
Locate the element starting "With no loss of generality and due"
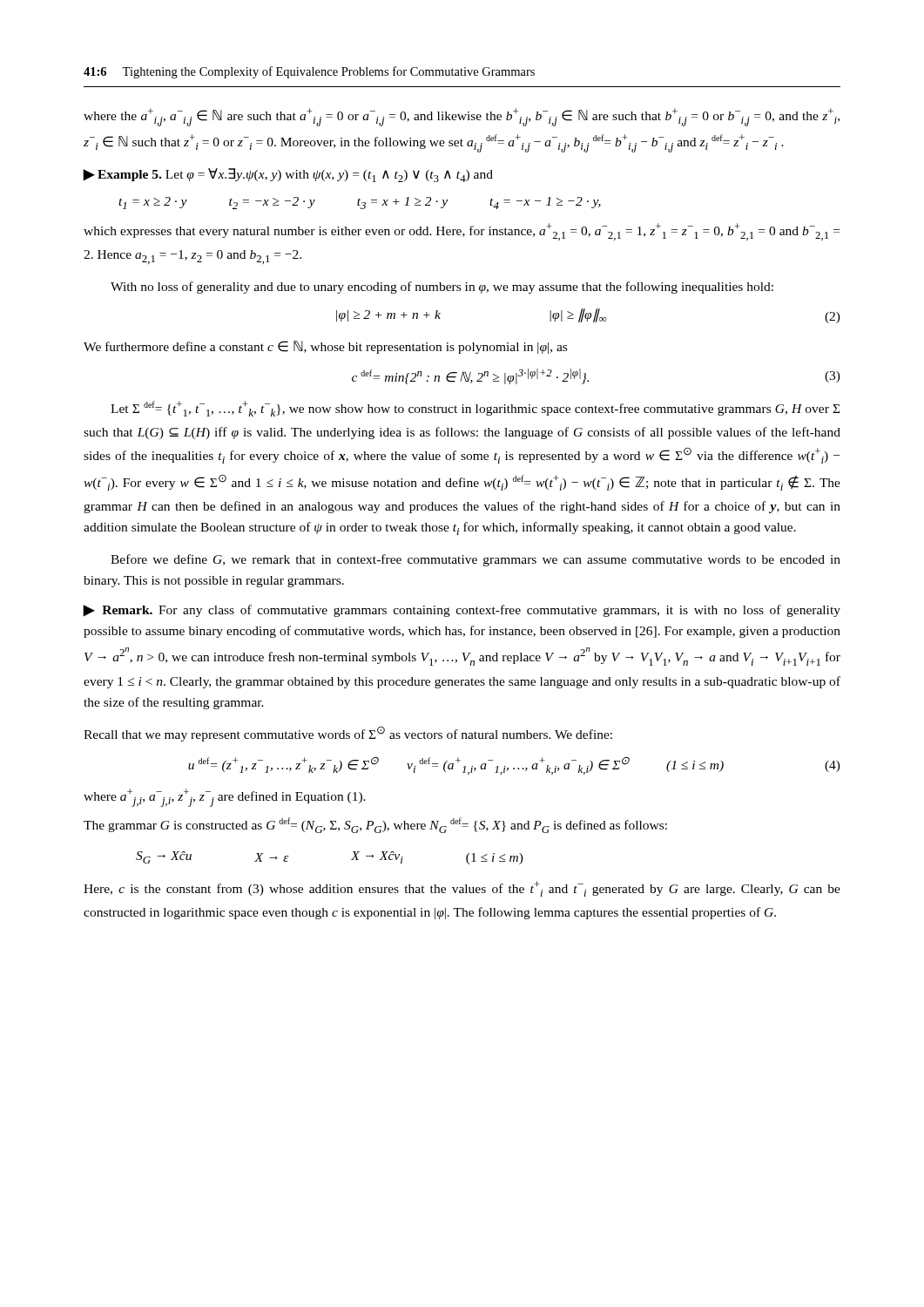[x=442, y=286]
